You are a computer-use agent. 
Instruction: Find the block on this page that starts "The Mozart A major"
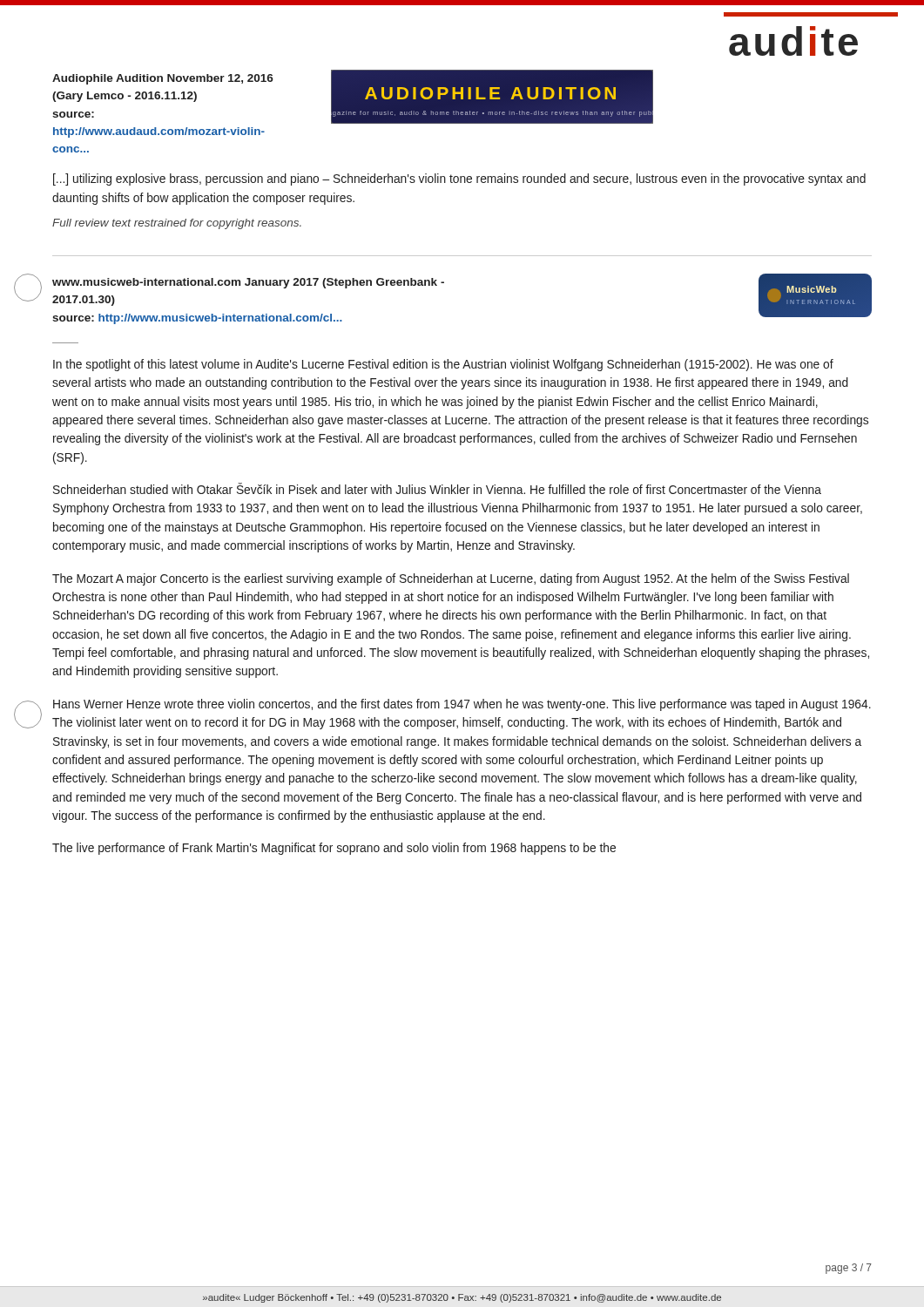461,625
